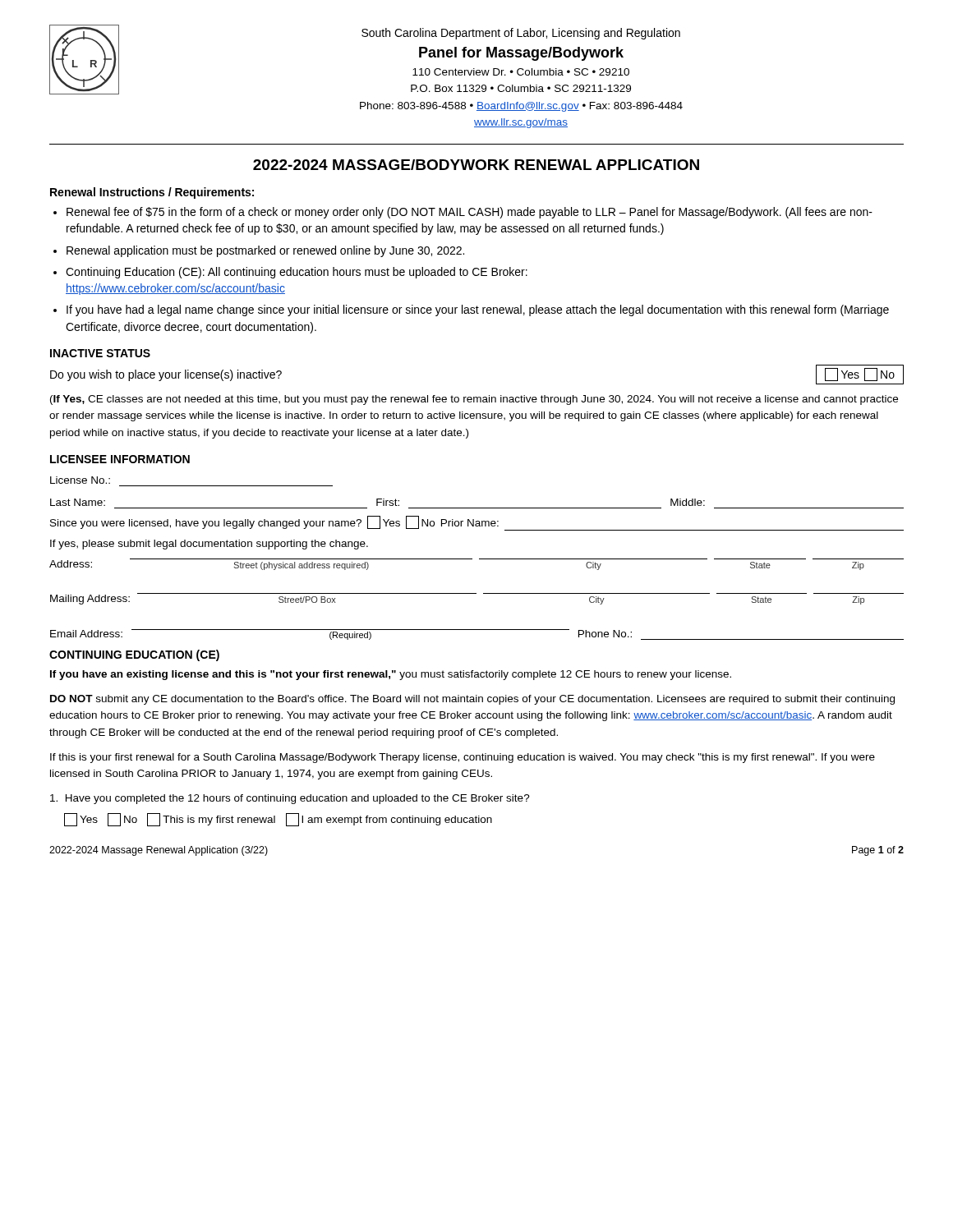This screenshot has height=1232, width=953.
Task: Click where it says "INACTIVE STATUS"
Action: click(100, 353)
